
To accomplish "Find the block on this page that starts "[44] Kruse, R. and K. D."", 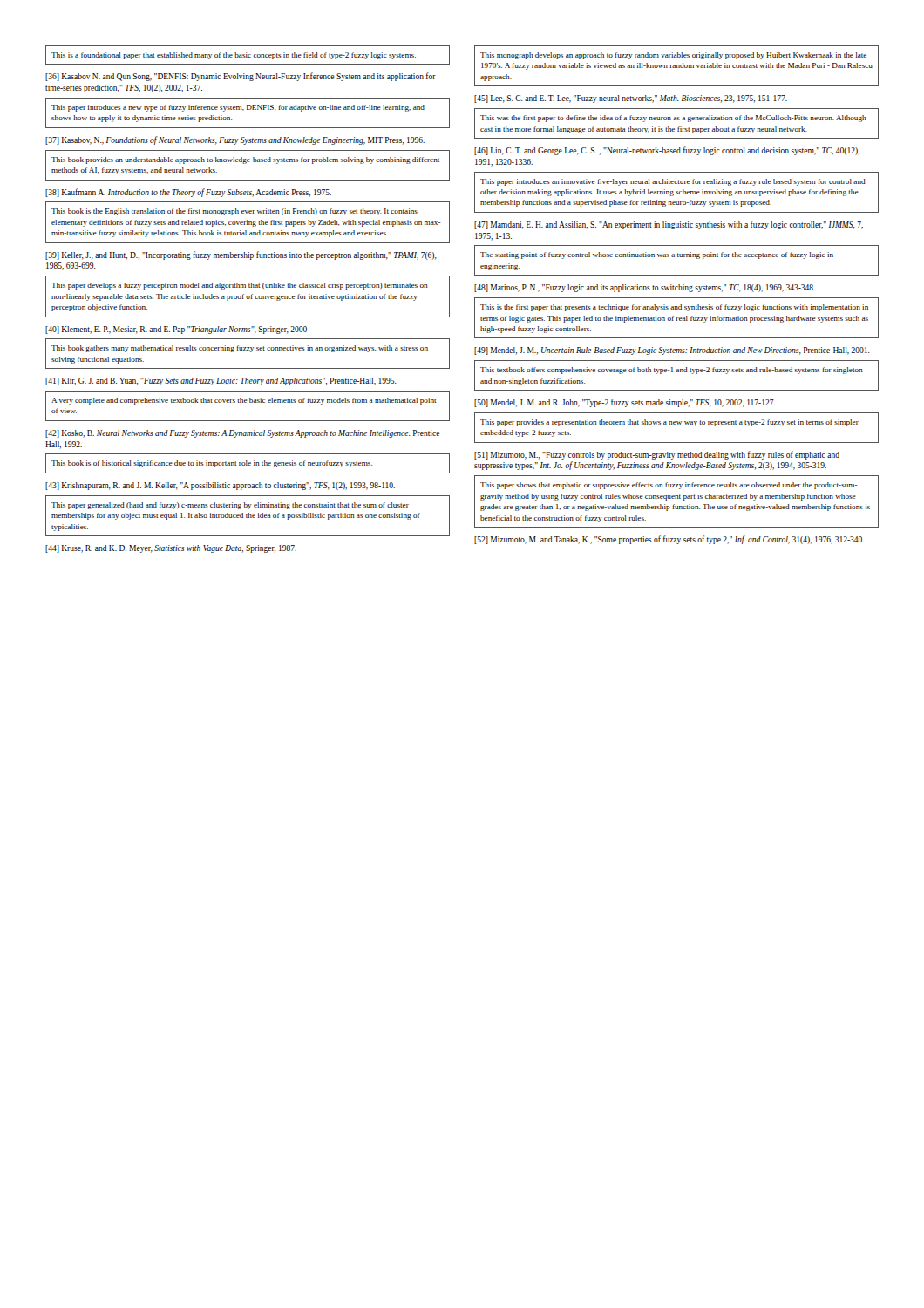I will 171,548.
